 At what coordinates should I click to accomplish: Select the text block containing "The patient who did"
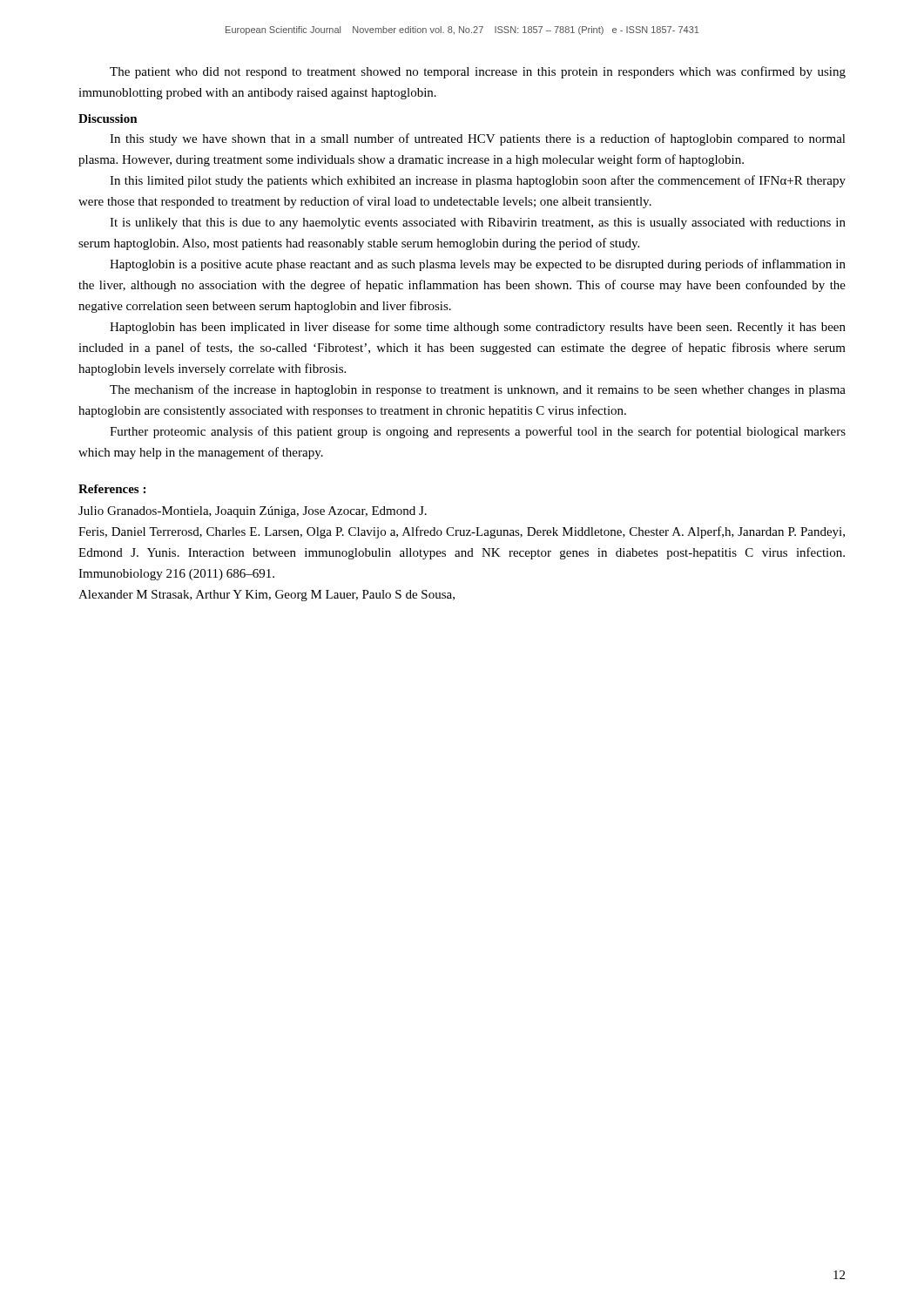tap(462, 82)
